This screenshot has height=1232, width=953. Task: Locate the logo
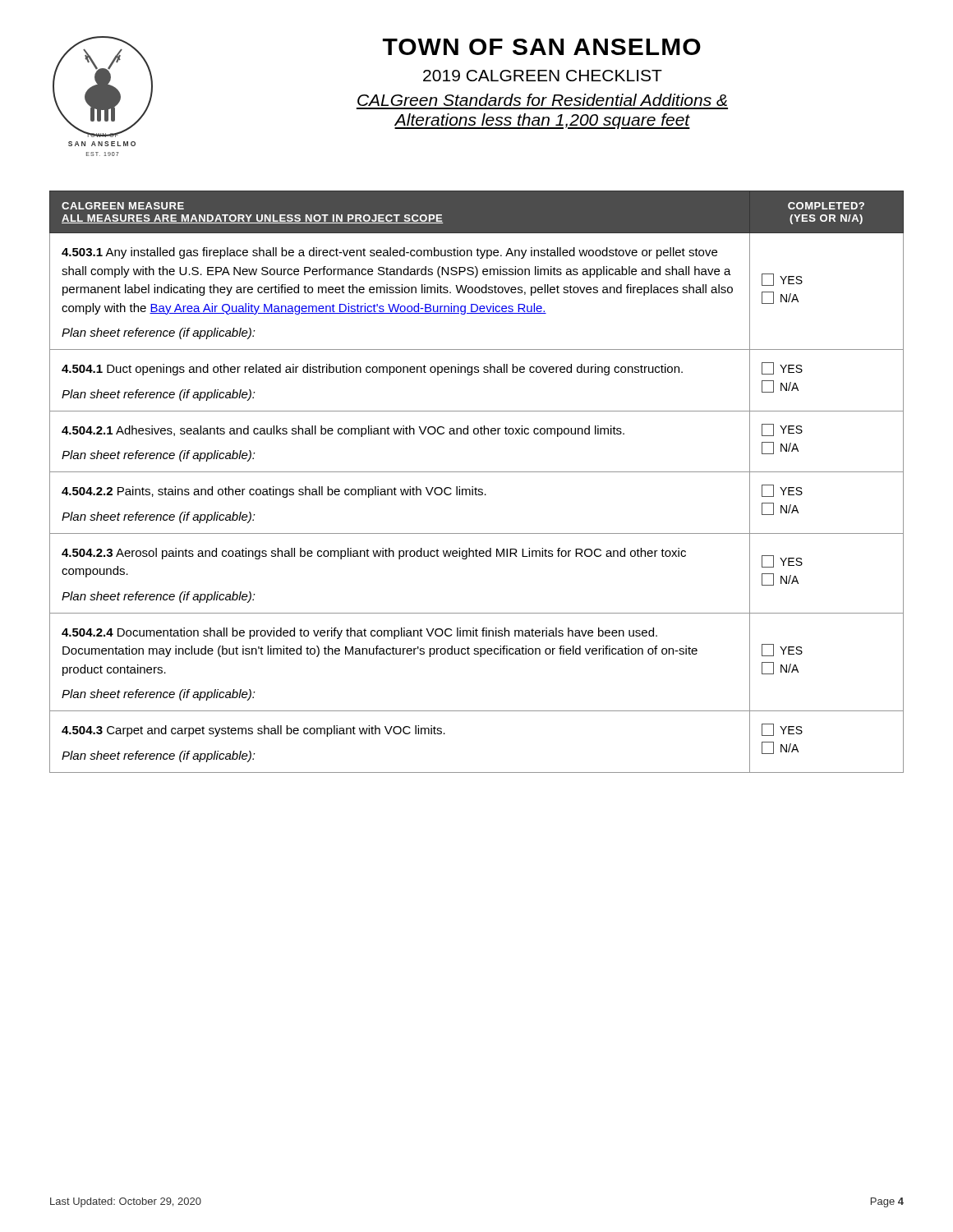click(107, 100)
